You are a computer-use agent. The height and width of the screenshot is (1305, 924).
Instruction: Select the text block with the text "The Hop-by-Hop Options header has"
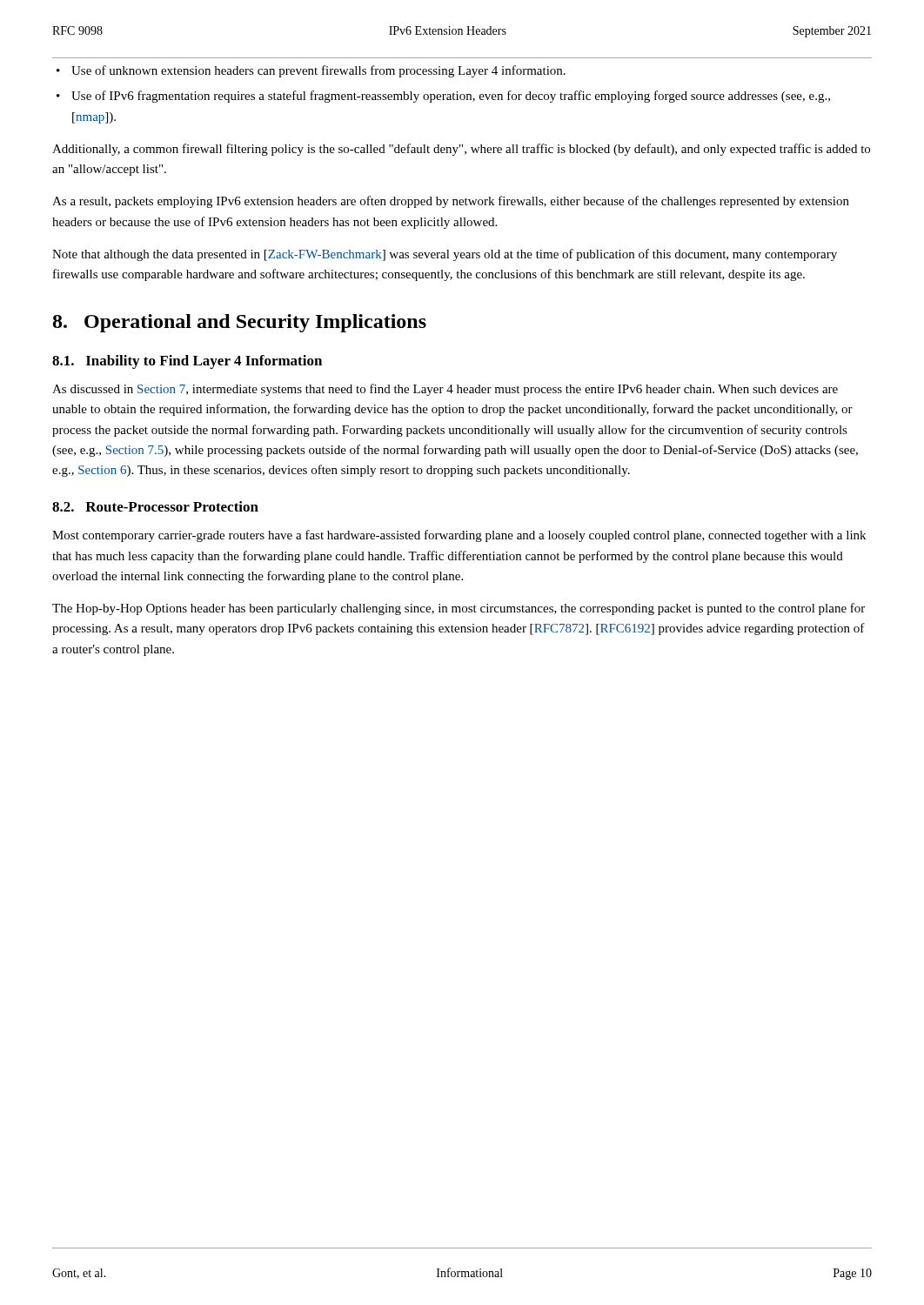coord(459,629)
